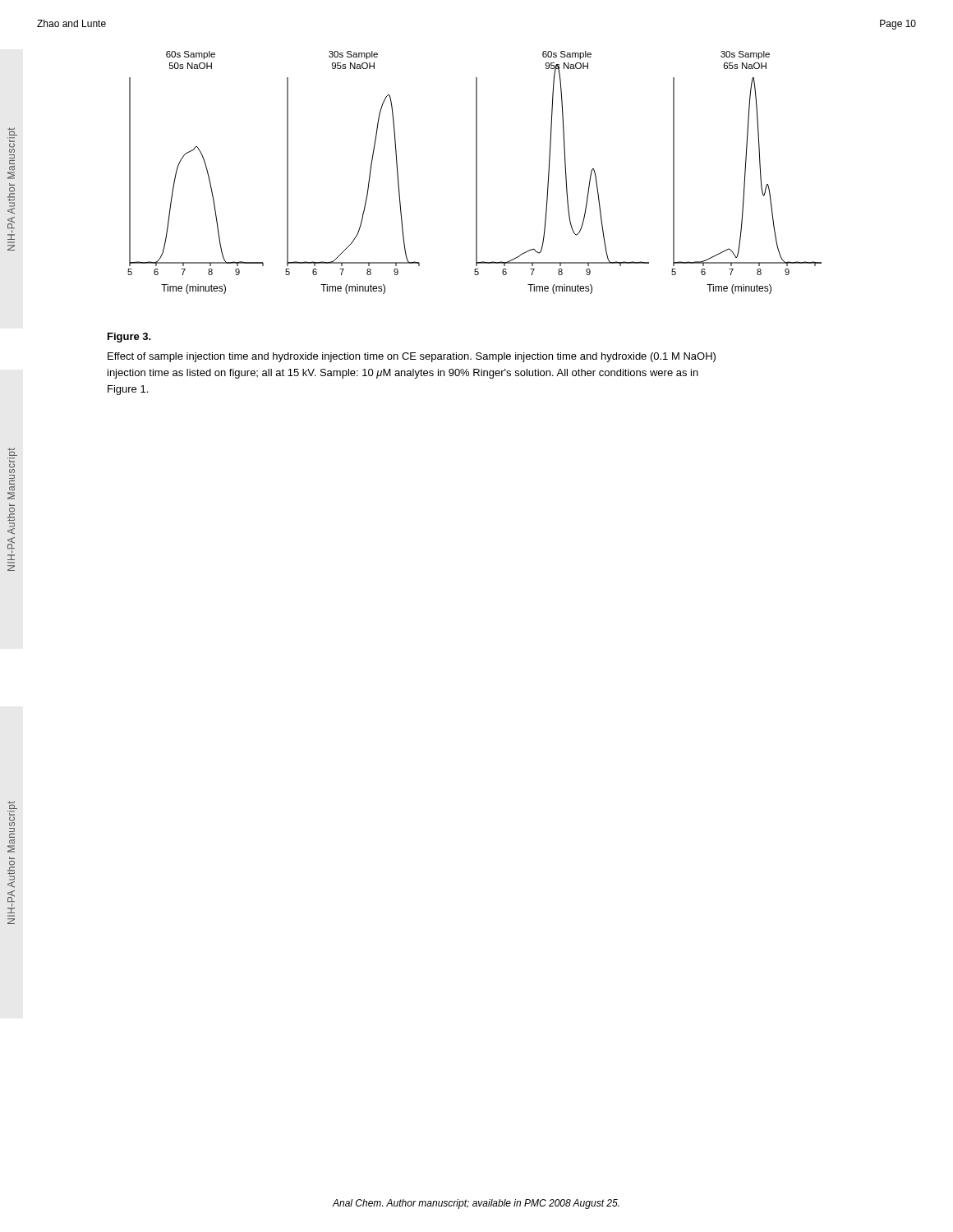
Task: Locate the caption that opens with "Figure 3. Effect of sample injection"
Action: coord(419,363)
